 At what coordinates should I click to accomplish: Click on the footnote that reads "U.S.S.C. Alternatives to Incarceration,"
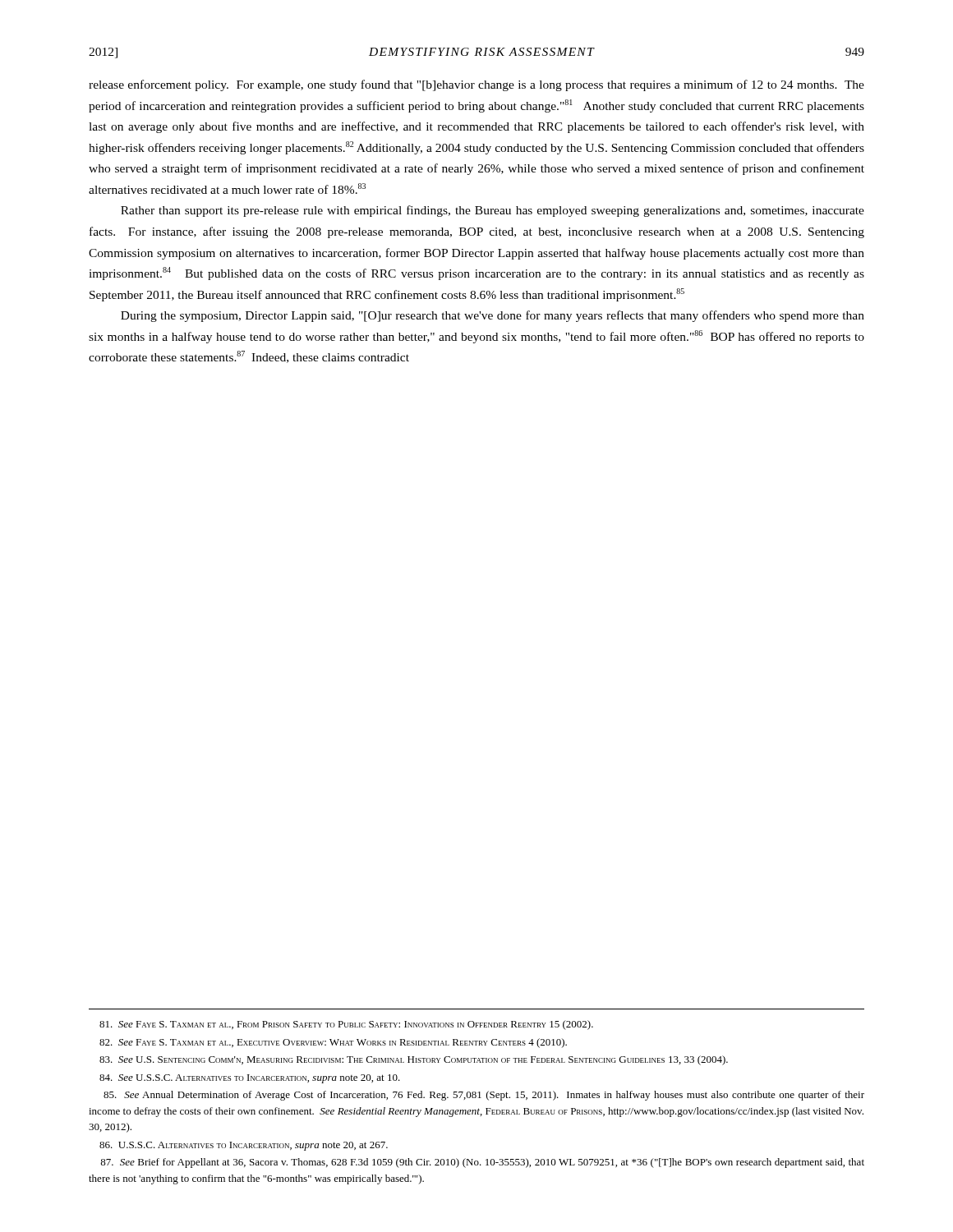238,1144
